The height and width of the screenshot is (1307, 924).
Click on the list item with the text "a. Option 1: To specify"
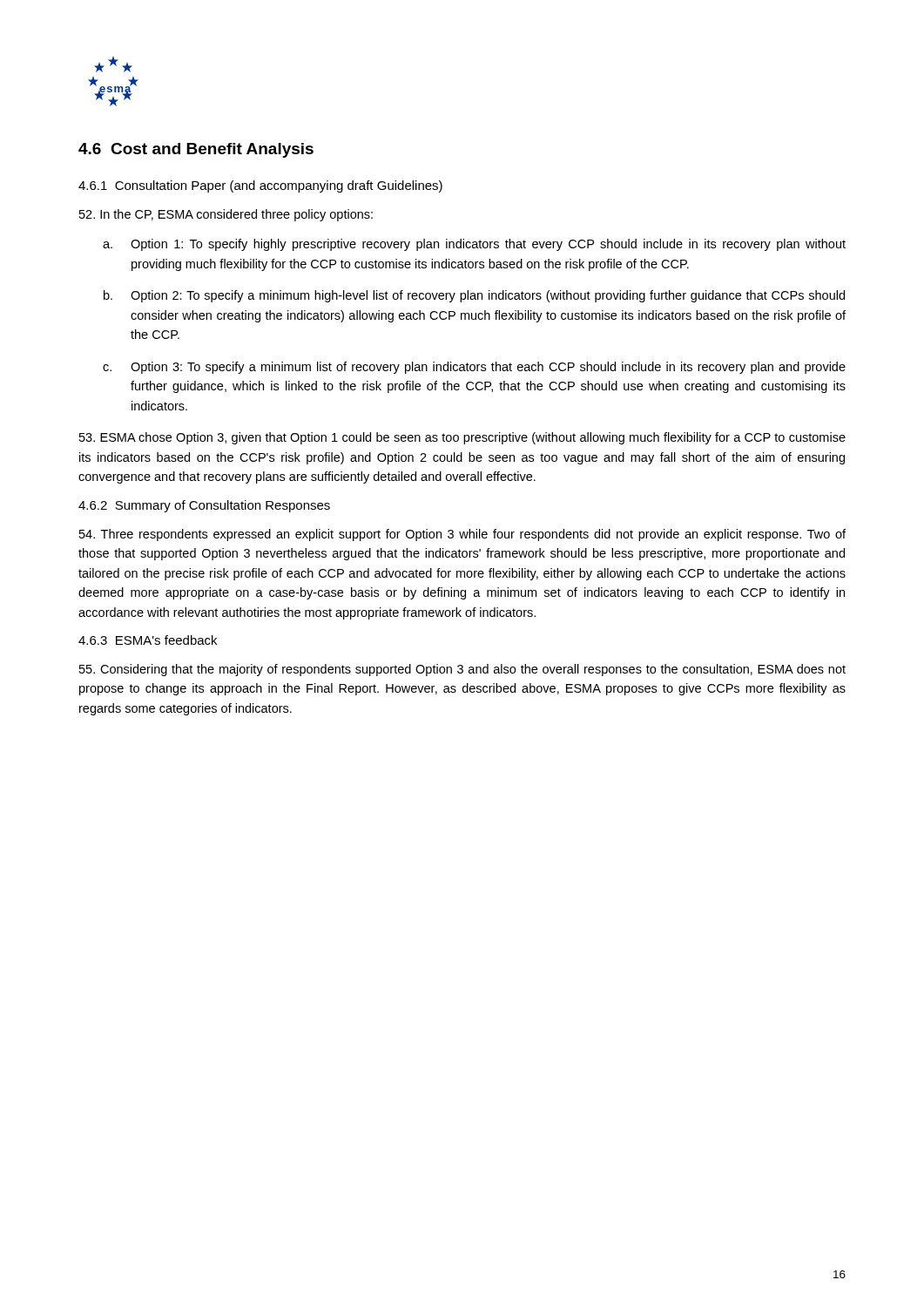pos(474,254)
